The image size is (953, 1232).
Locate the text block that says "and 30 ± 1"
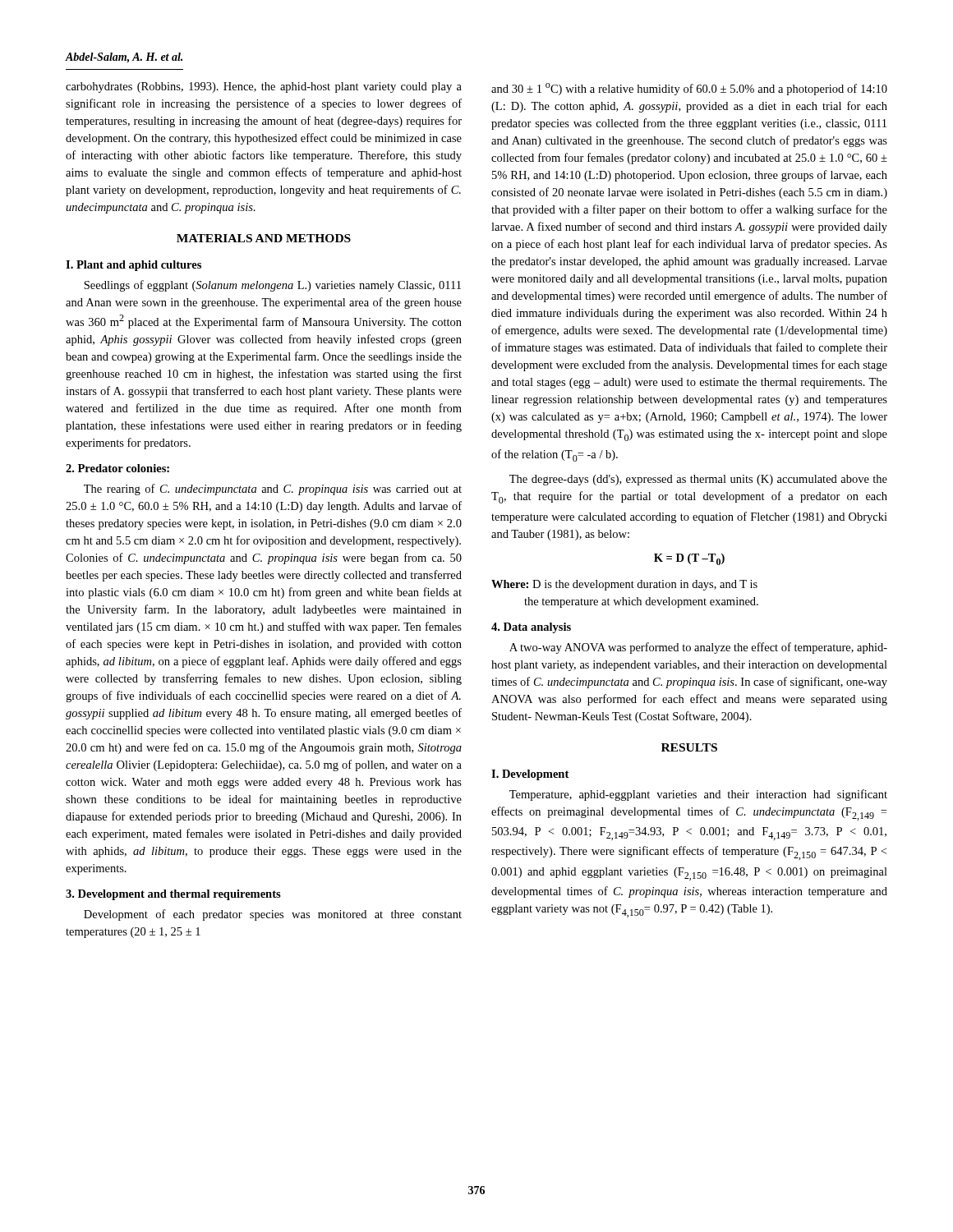click(689, 310)
